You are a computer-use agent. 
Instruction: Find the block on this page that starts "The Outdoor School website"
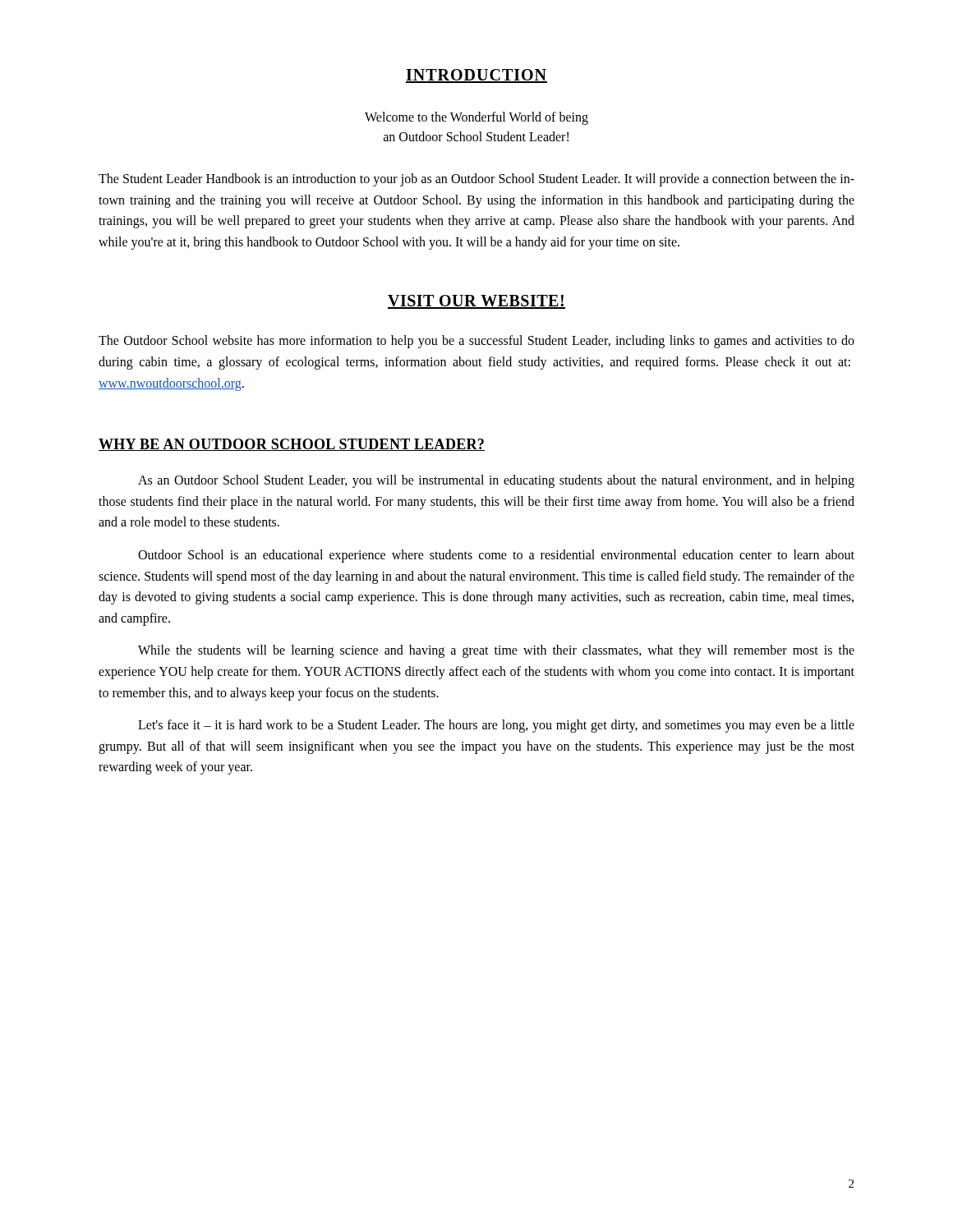pos(476,362)
